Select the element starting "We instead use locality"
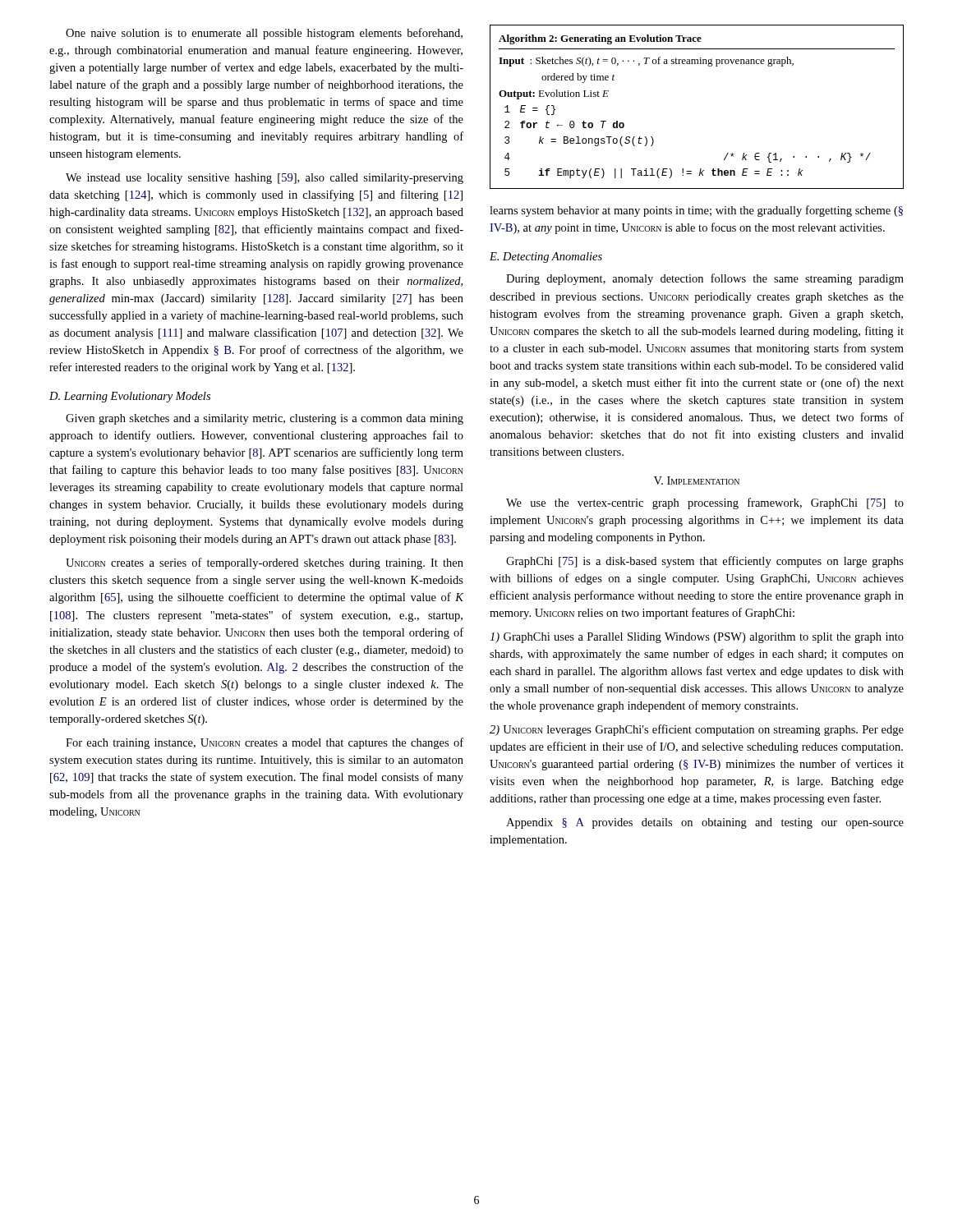Screen dimensions: 1232x953 click(x=256, y=273)
